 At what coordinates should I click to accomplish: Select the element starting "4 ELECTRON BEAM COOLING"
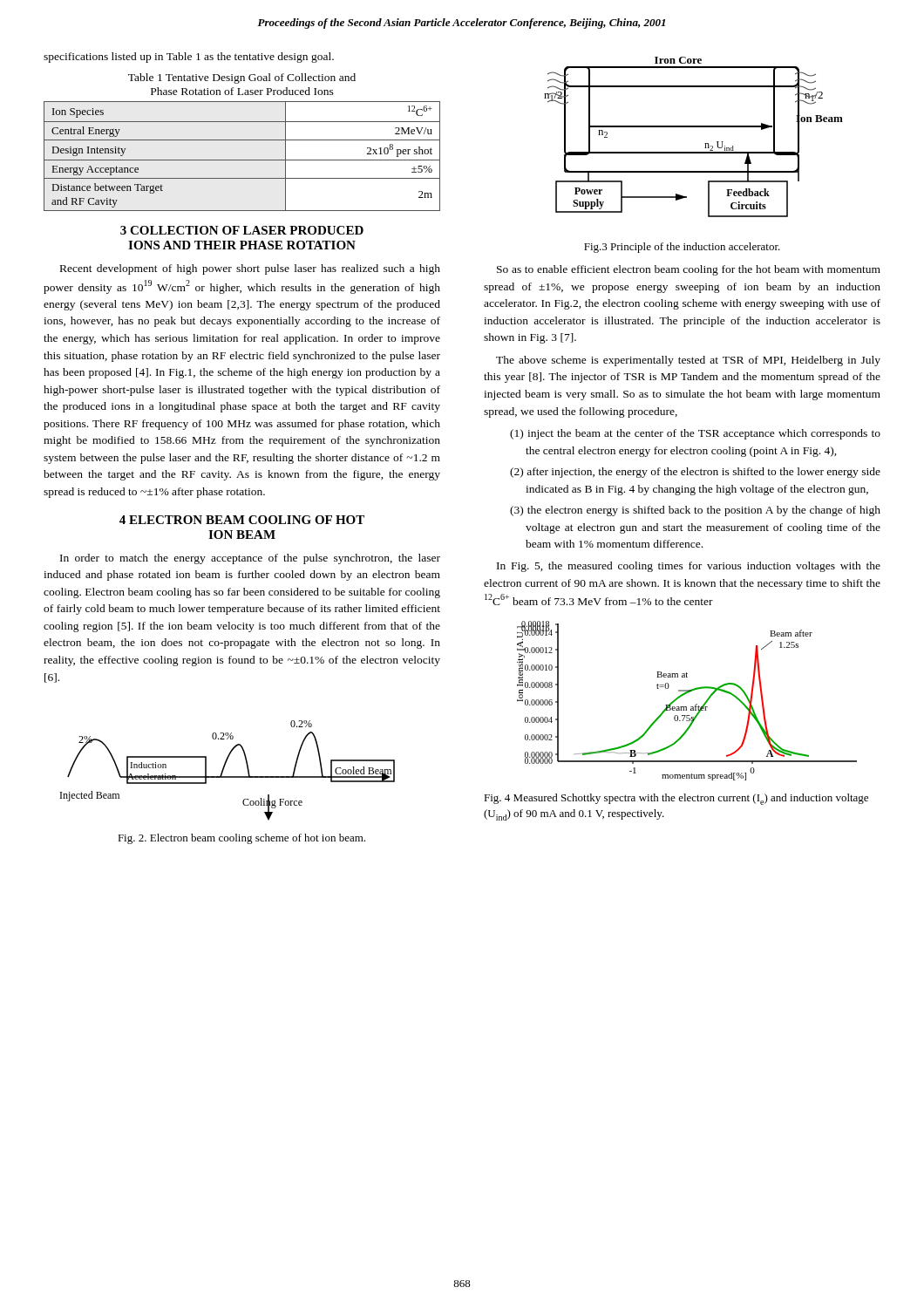click(x=242, y=527)
